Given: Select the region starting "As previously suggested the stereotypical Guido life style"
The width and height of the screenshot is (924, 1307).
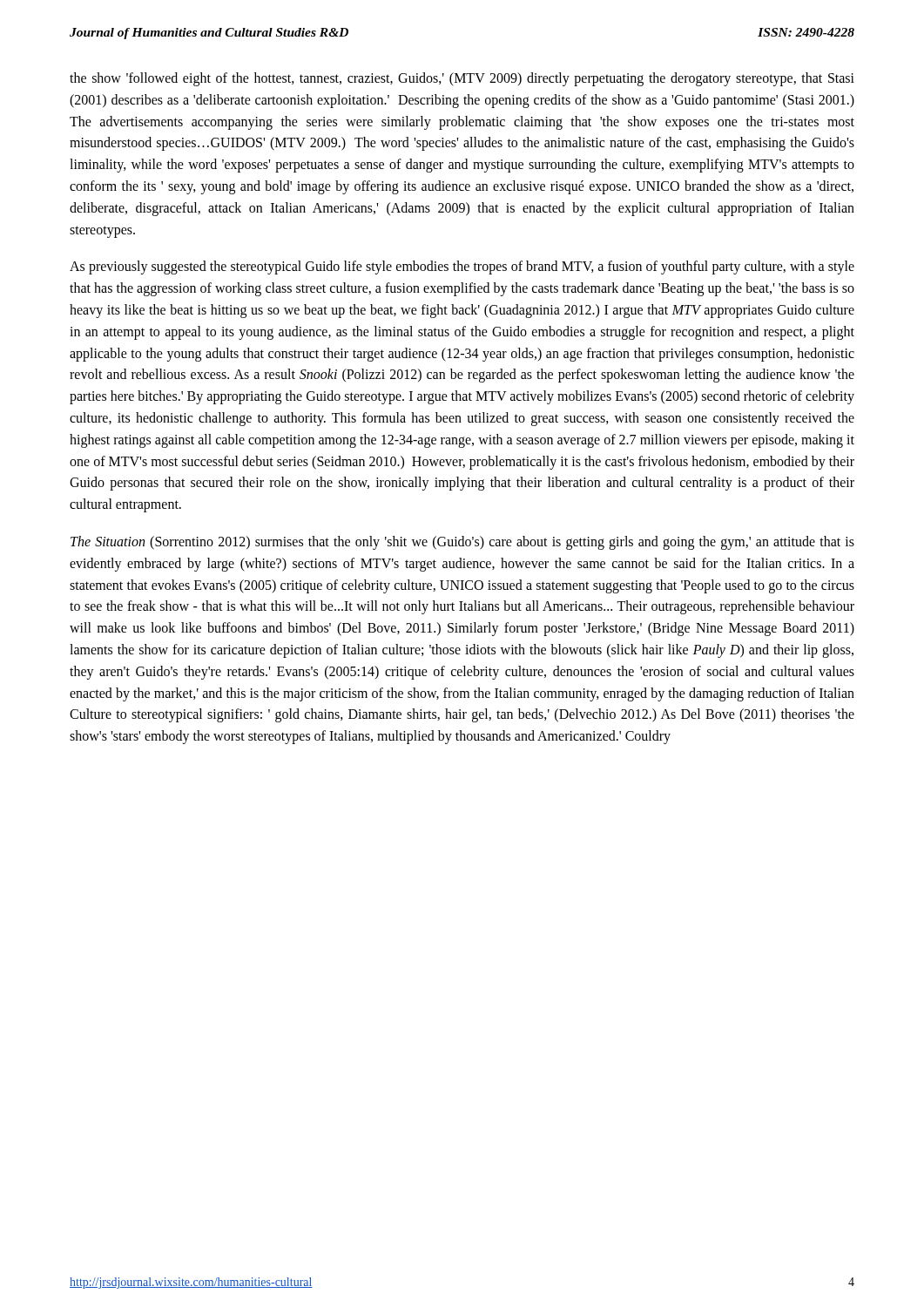Looking at the screenshot, I should (x=462, y=385).
